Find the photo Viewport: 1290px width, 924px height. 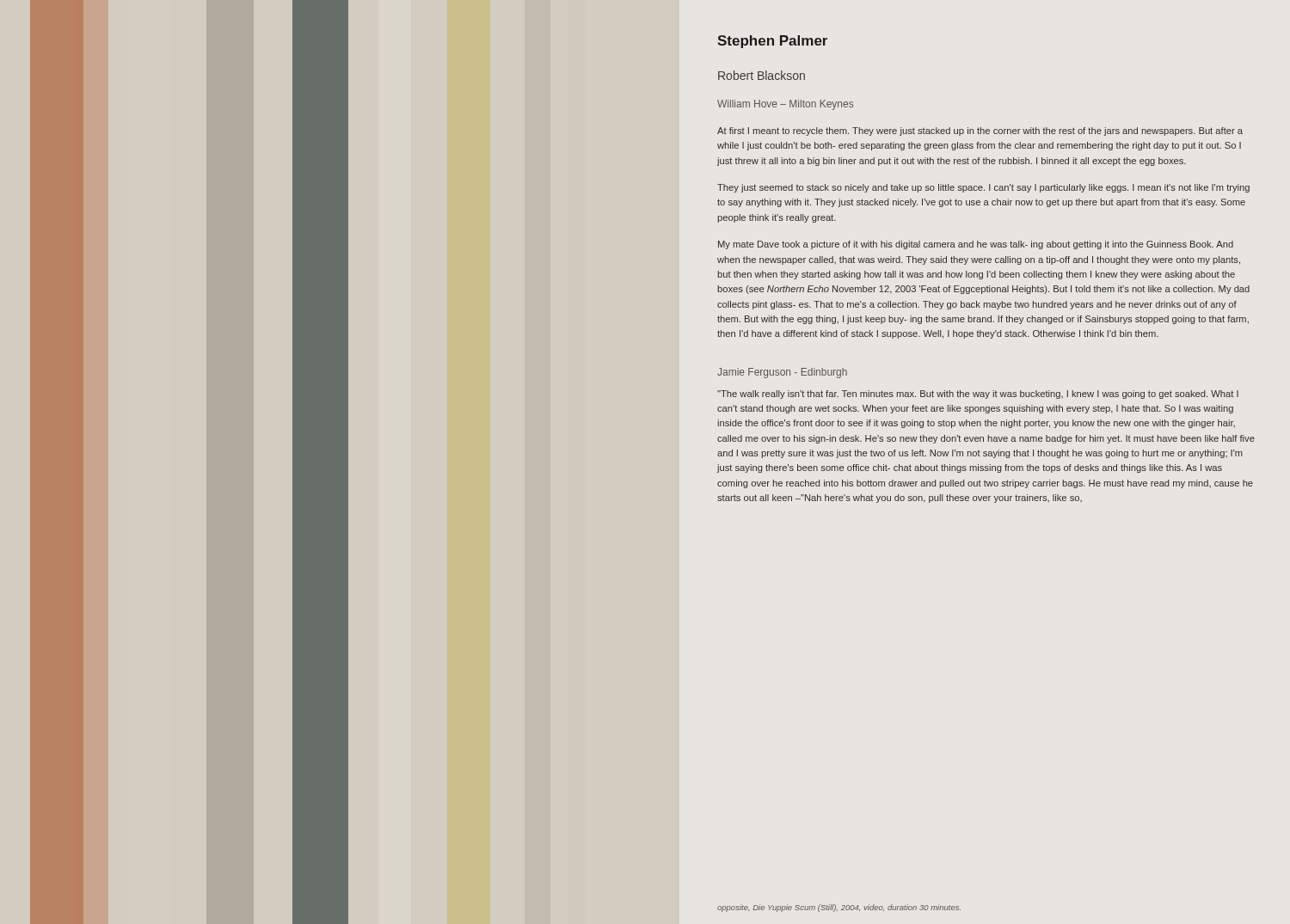340,462
